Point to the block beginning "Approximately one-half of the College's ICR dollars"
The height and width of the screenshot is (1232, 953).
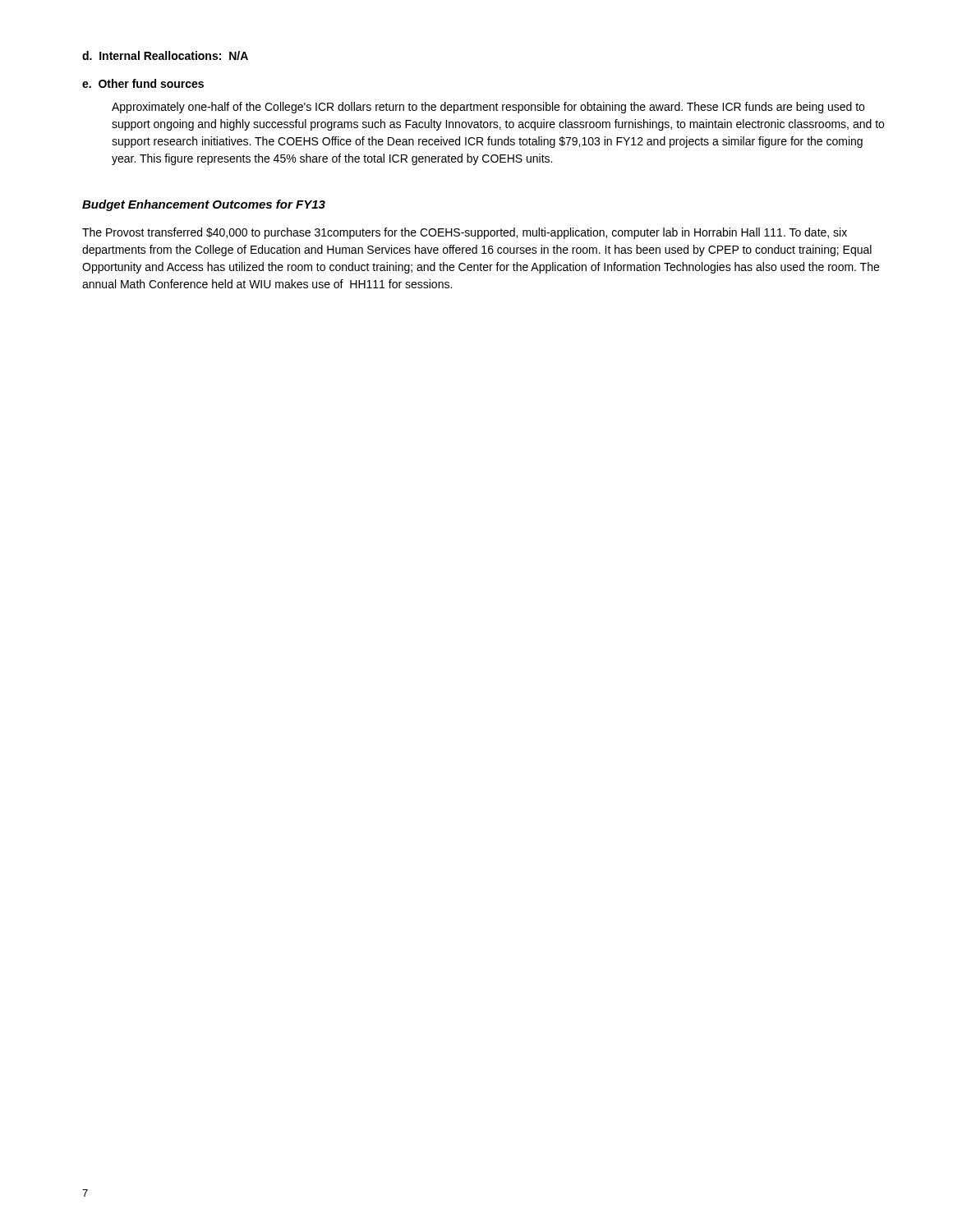(498, 133)
